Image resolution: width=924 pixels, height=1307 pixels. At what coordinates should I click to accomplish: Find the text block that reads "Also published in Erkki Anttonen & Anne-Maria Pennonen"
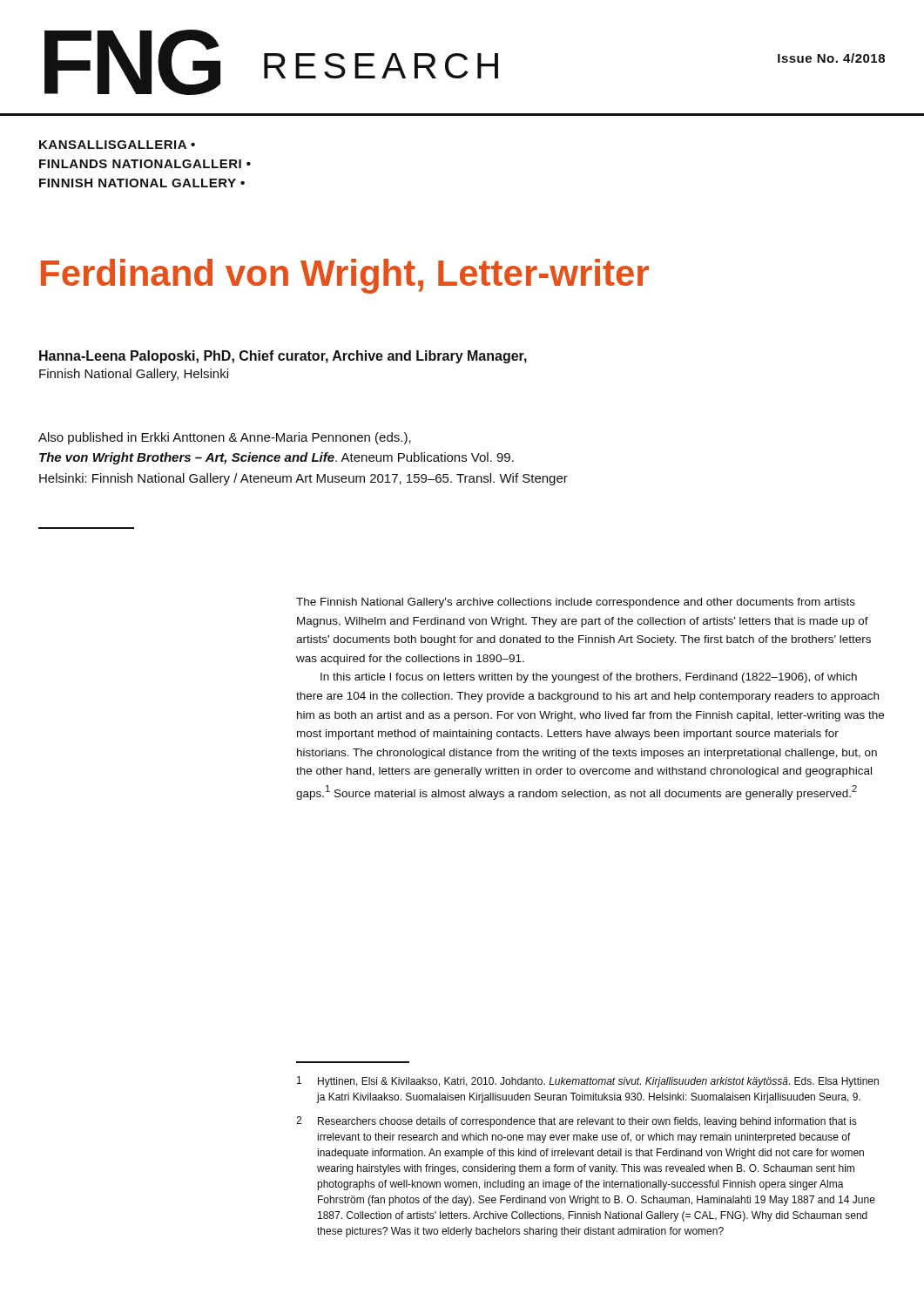pyautogui.click(x=462, y=457)
